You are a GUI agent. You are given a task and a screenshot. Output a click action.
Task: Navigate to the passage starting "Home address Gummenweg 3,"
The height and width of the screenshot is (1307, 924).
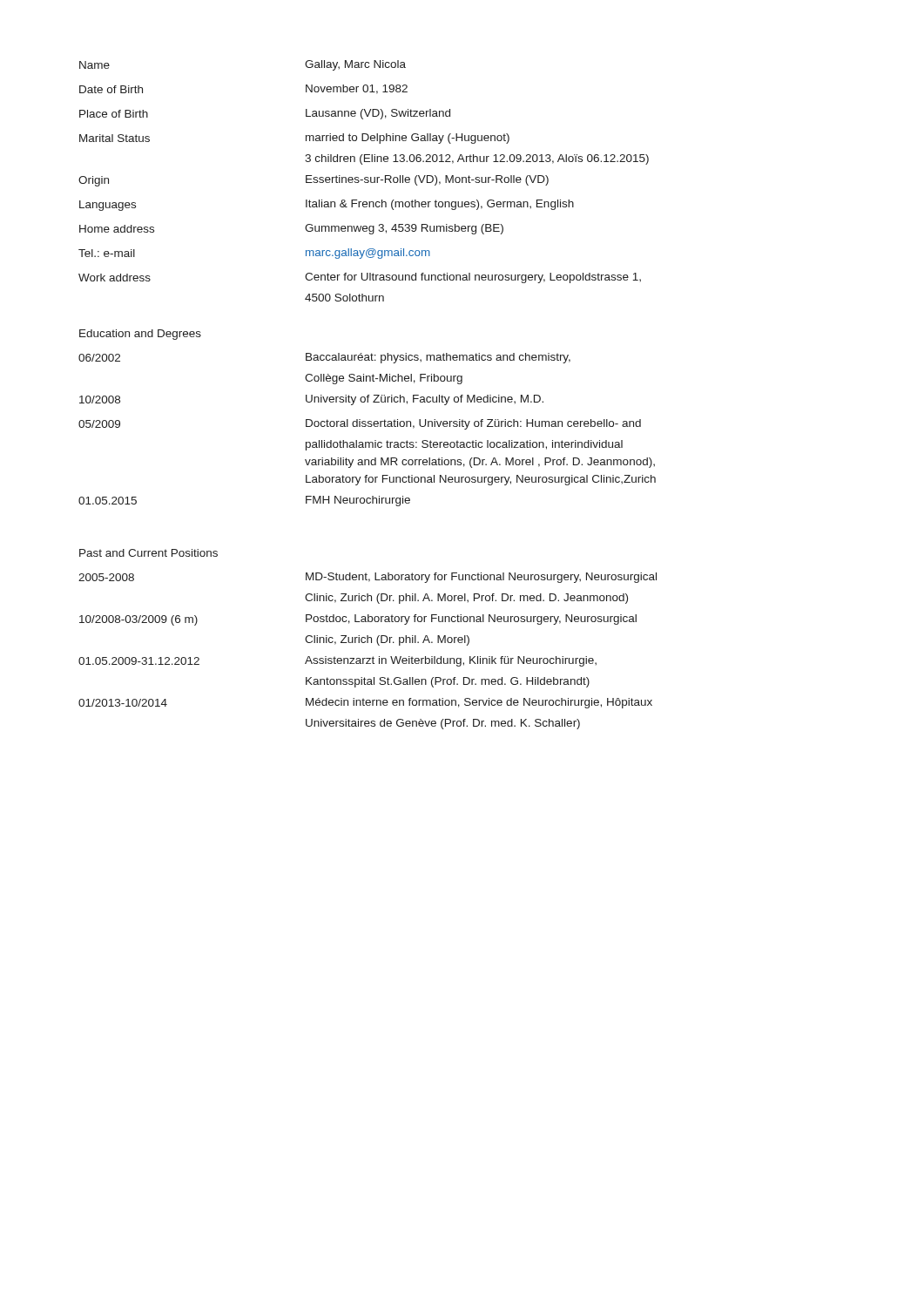click(x=462, y=228)
